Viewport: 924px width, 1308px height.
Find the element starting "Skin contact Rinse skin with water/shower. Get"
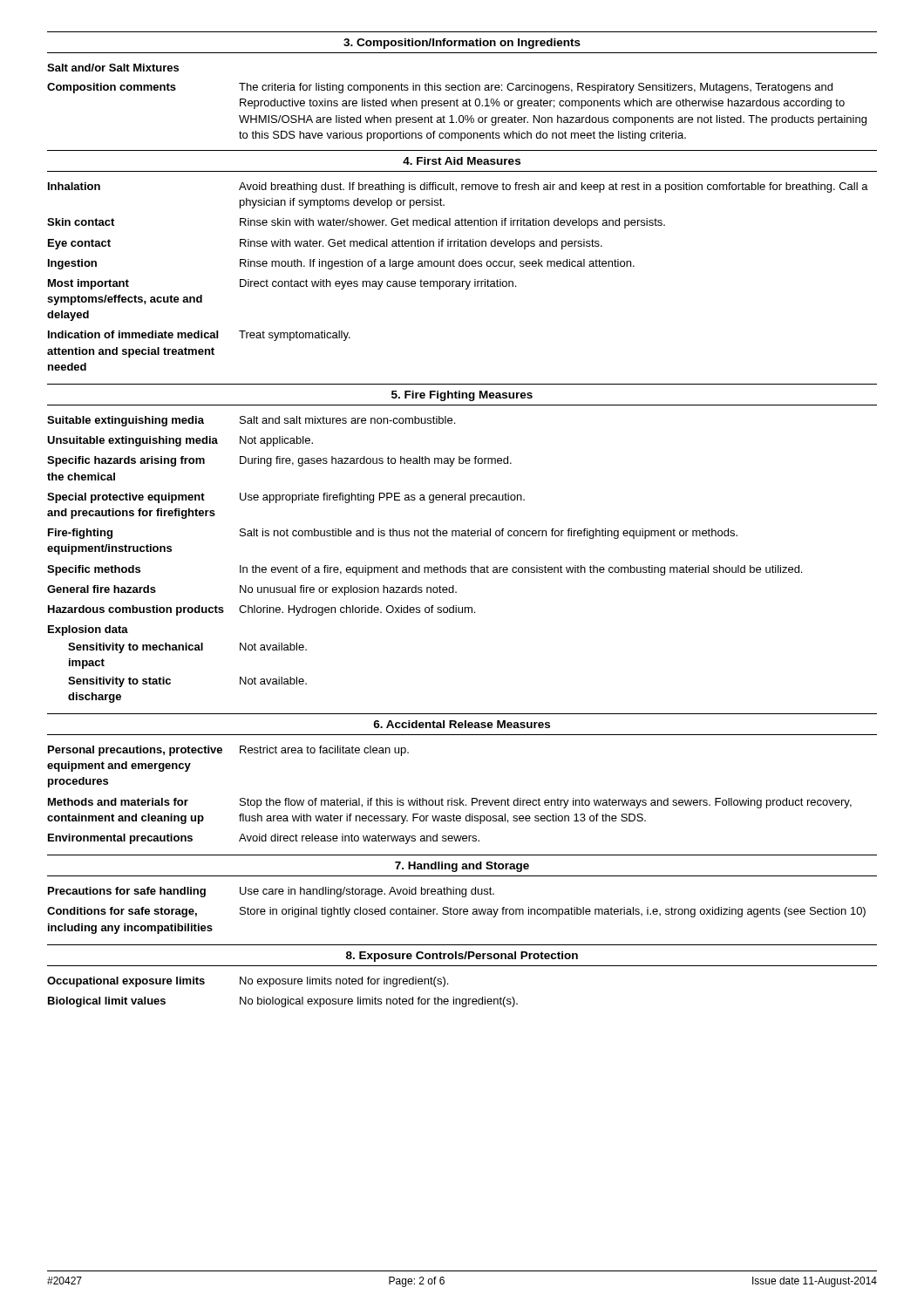click(462, 223)
